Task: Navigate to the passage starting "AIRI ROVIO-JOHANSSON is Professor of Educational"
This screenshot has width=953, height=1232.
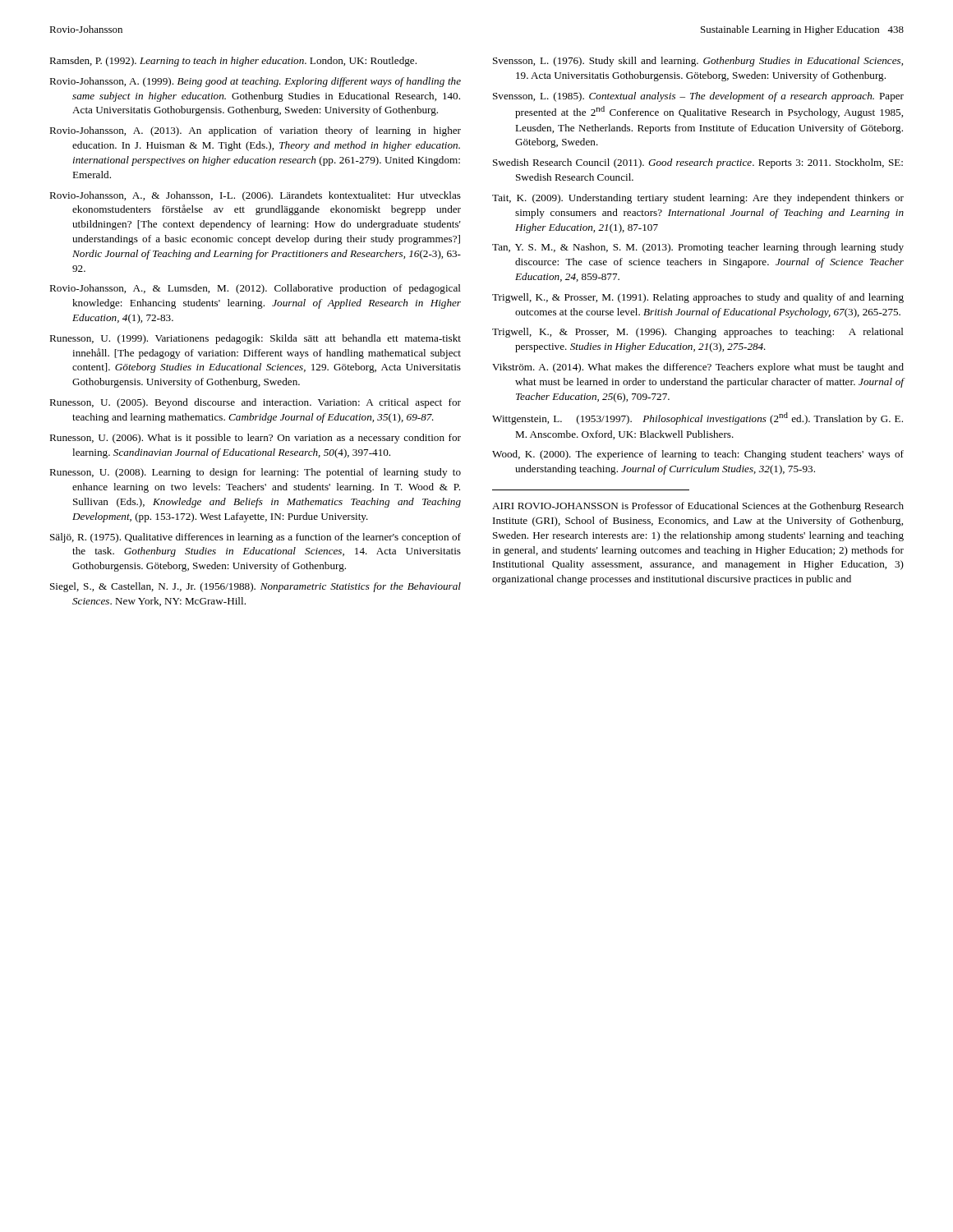Action: (698, 542)
